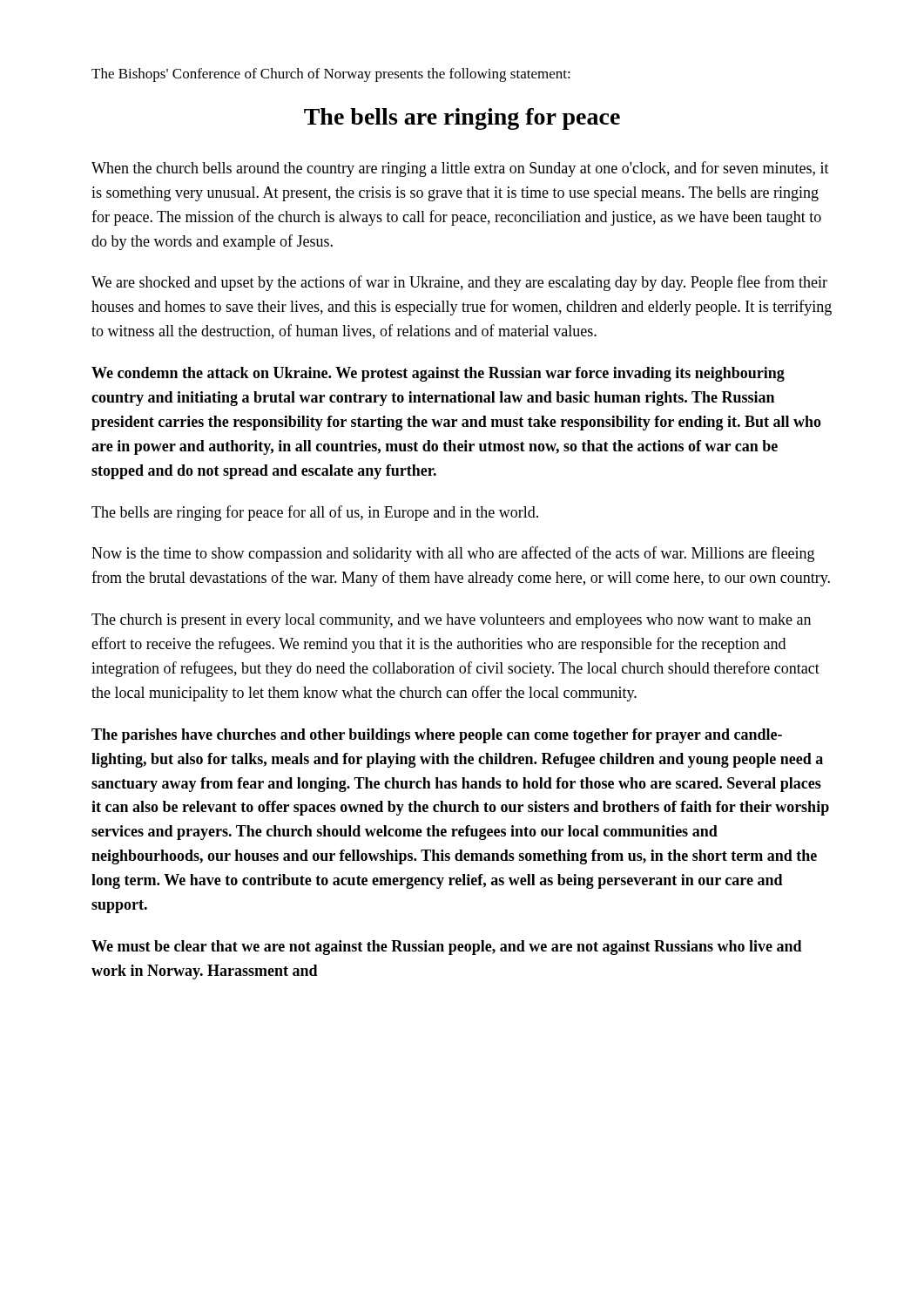
Task: Locate the text block that reads "When the church bells around"
Action: pos(460,204)
